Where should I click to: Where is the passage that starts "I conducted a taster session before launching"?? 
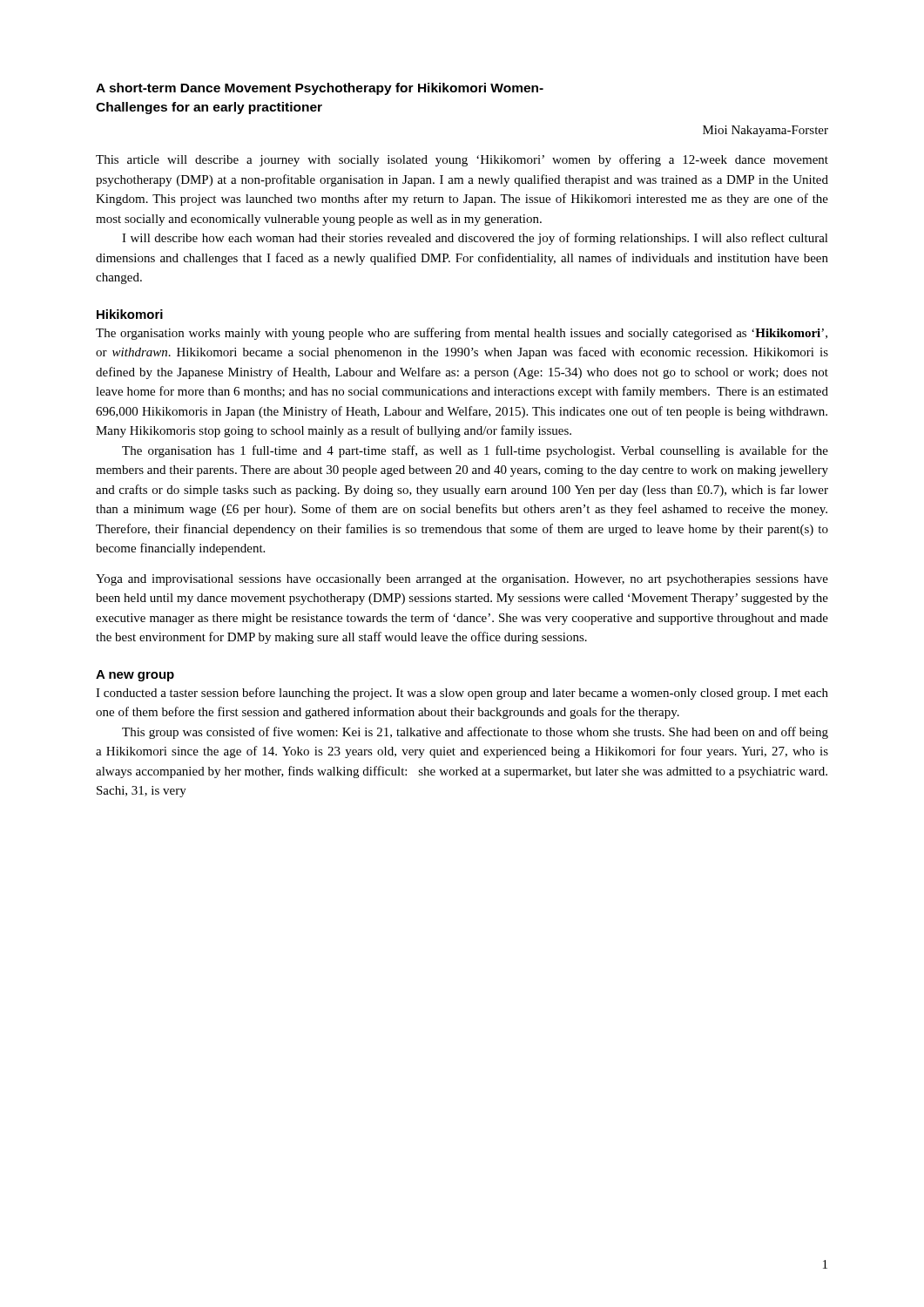tap(462, 703)
